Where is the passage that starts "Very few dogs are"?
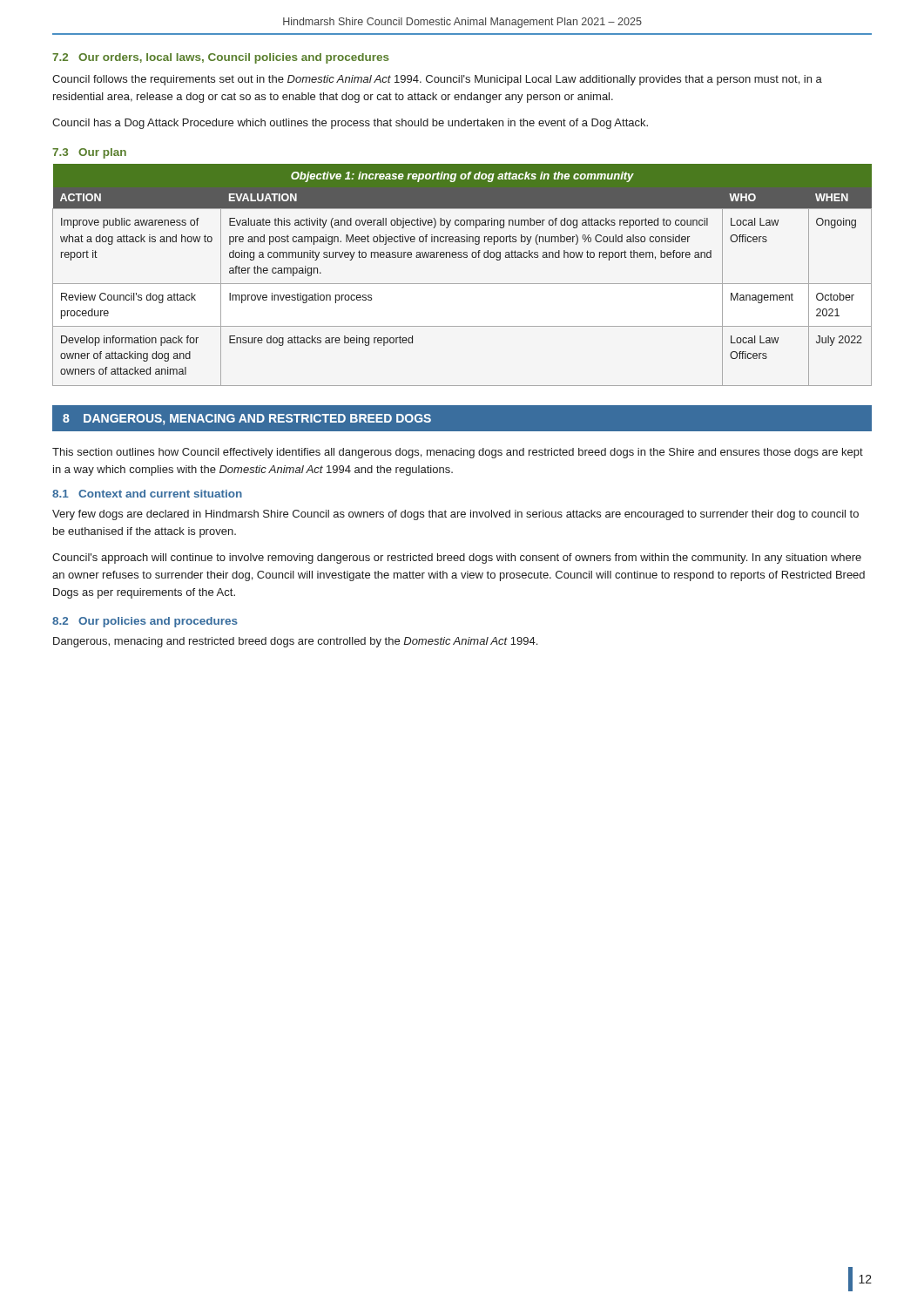 tap(456, 522)
